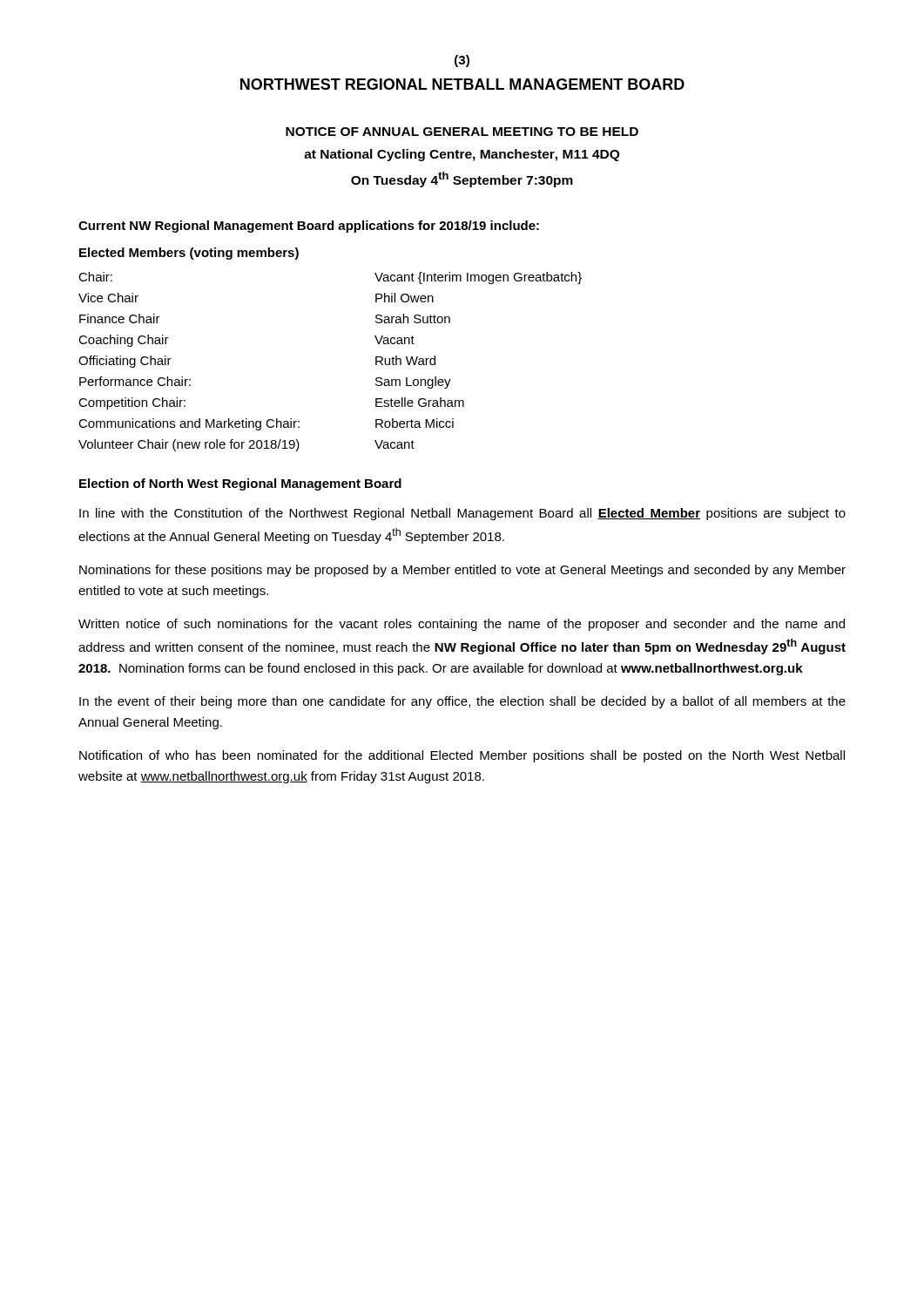
Task: Locate the section header that reads "Elected Members (voting"
Action: pyautogui.click(x=189, y=252)
